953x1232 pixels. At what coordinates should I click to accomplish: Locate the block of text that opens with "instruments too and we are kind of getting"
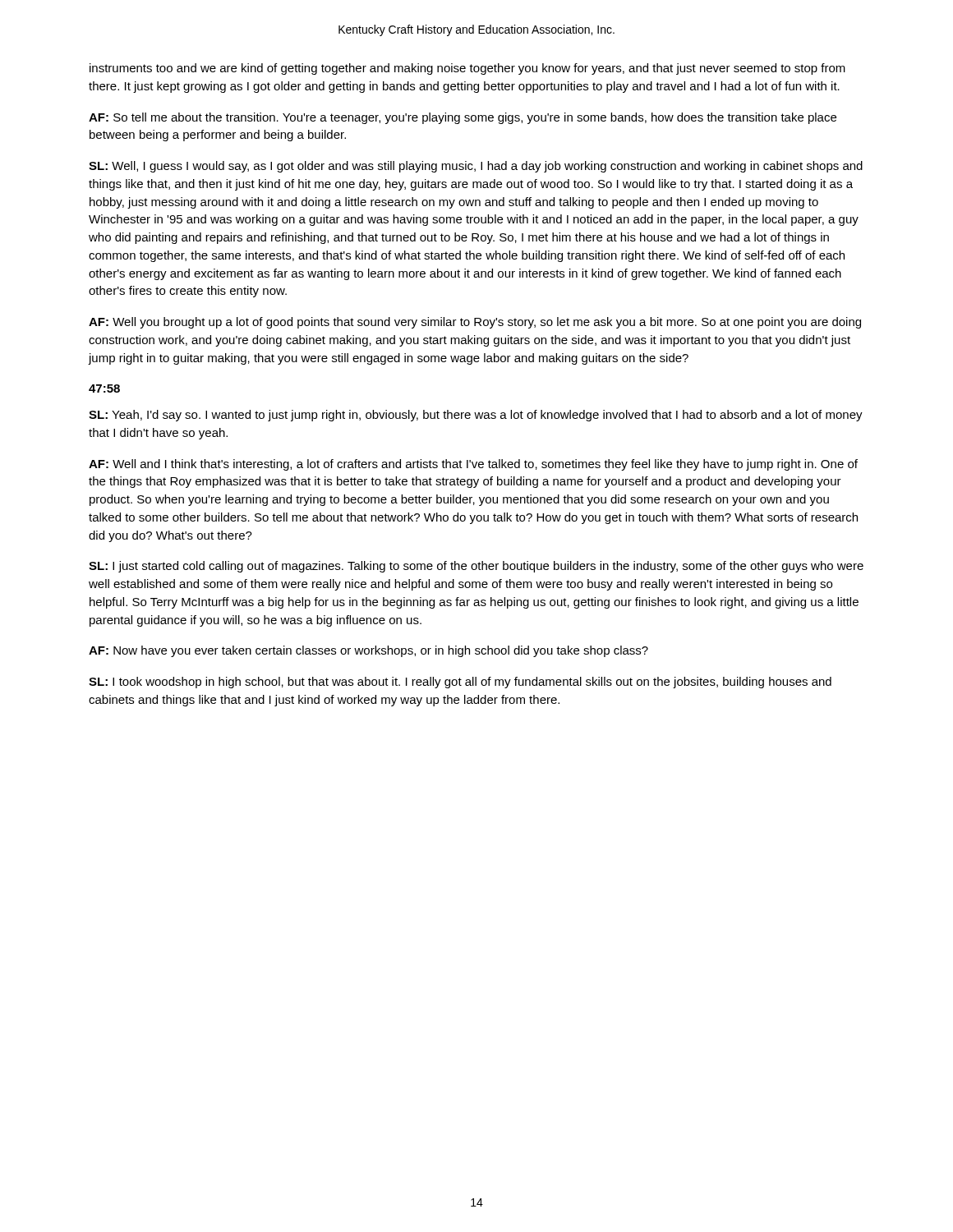pos(467,77)
